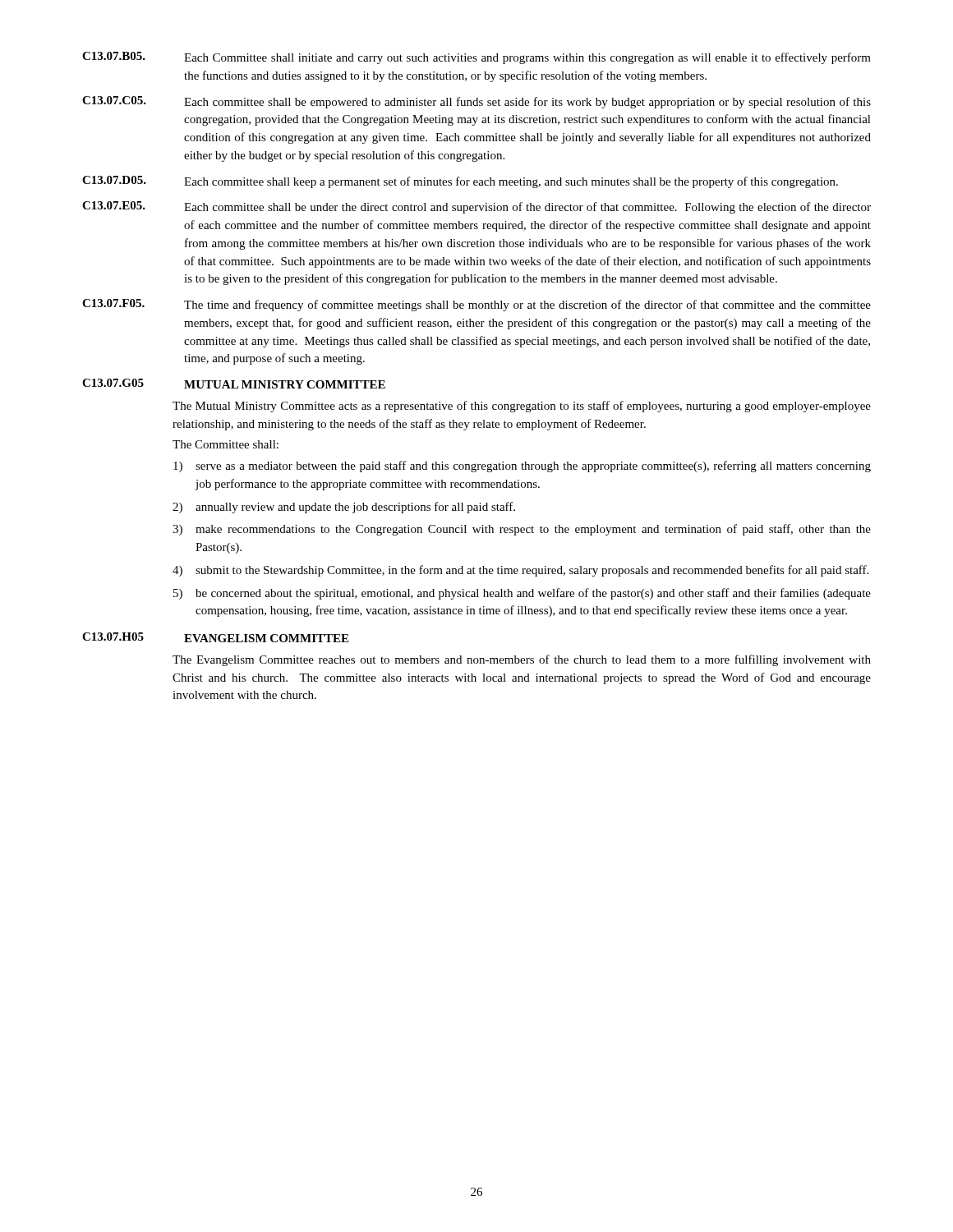This screenshot has height=1232, width=953.
Task: Locate the text block starting "5) be concerned about"
Action: [522, 602]
